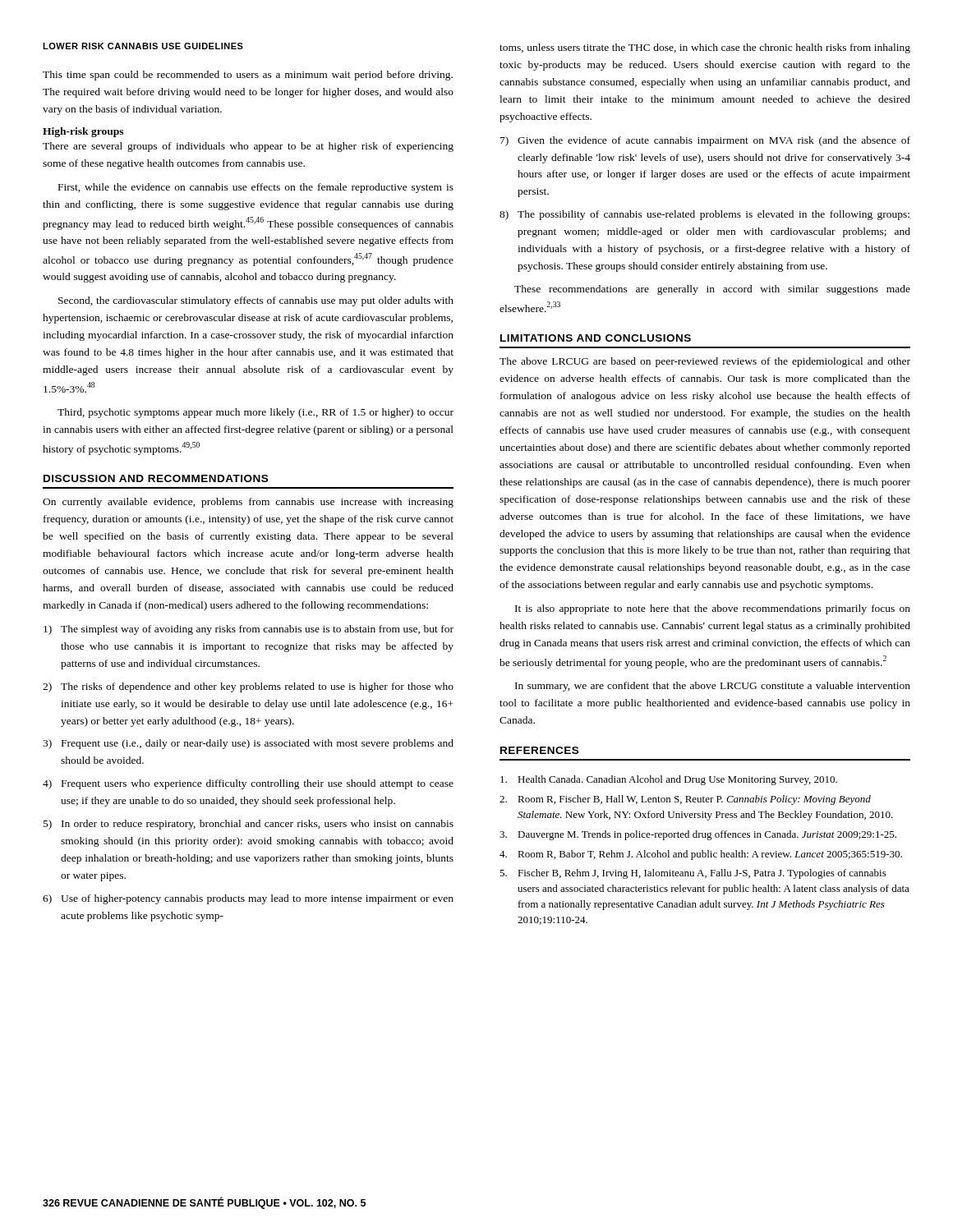Click on the element starting "3) Frequent use (i.e., daily"

click(248, 753)
